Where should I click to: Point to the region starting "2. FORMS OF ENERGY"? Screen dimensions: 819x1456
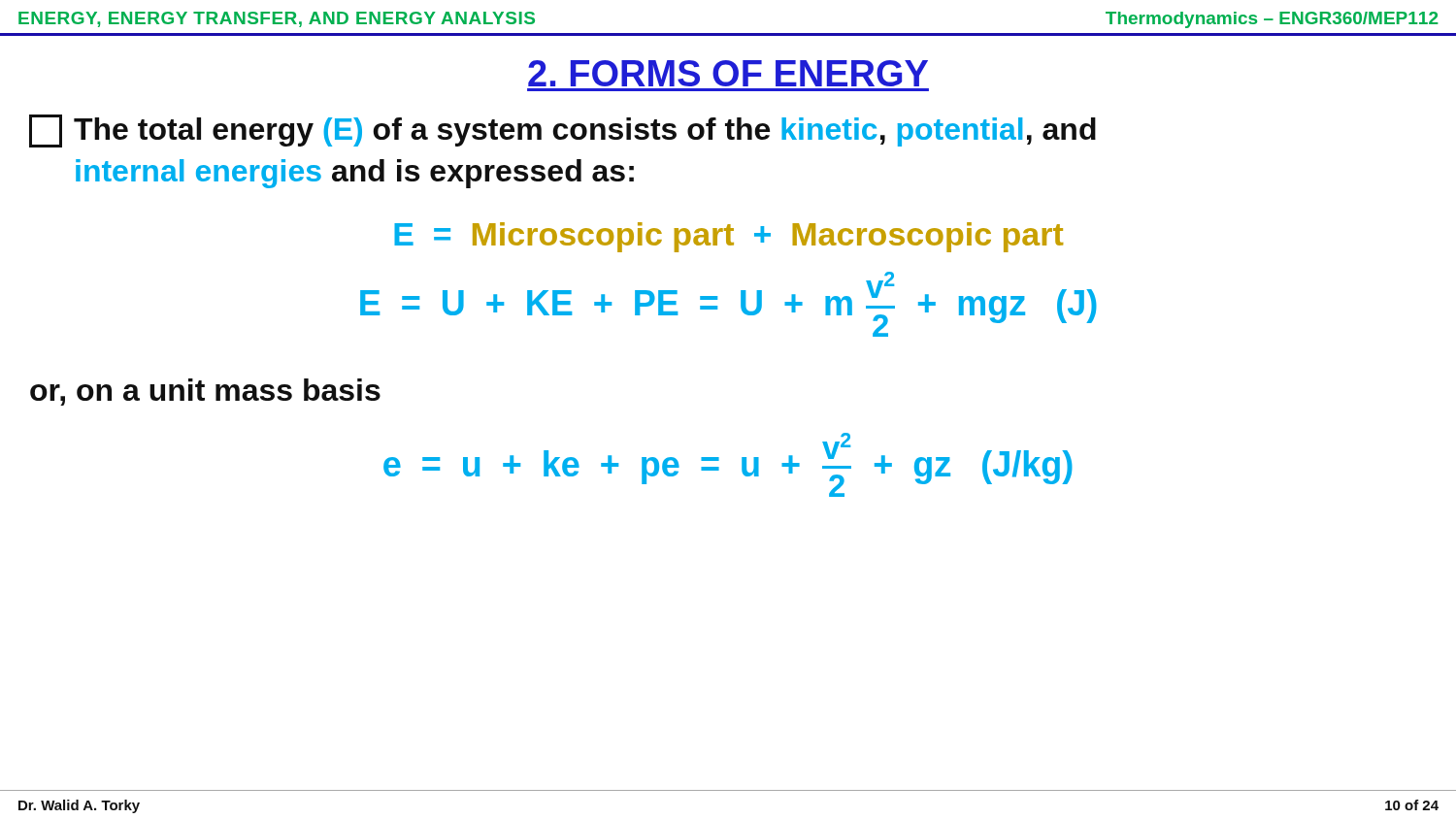[x=728, y=74]
